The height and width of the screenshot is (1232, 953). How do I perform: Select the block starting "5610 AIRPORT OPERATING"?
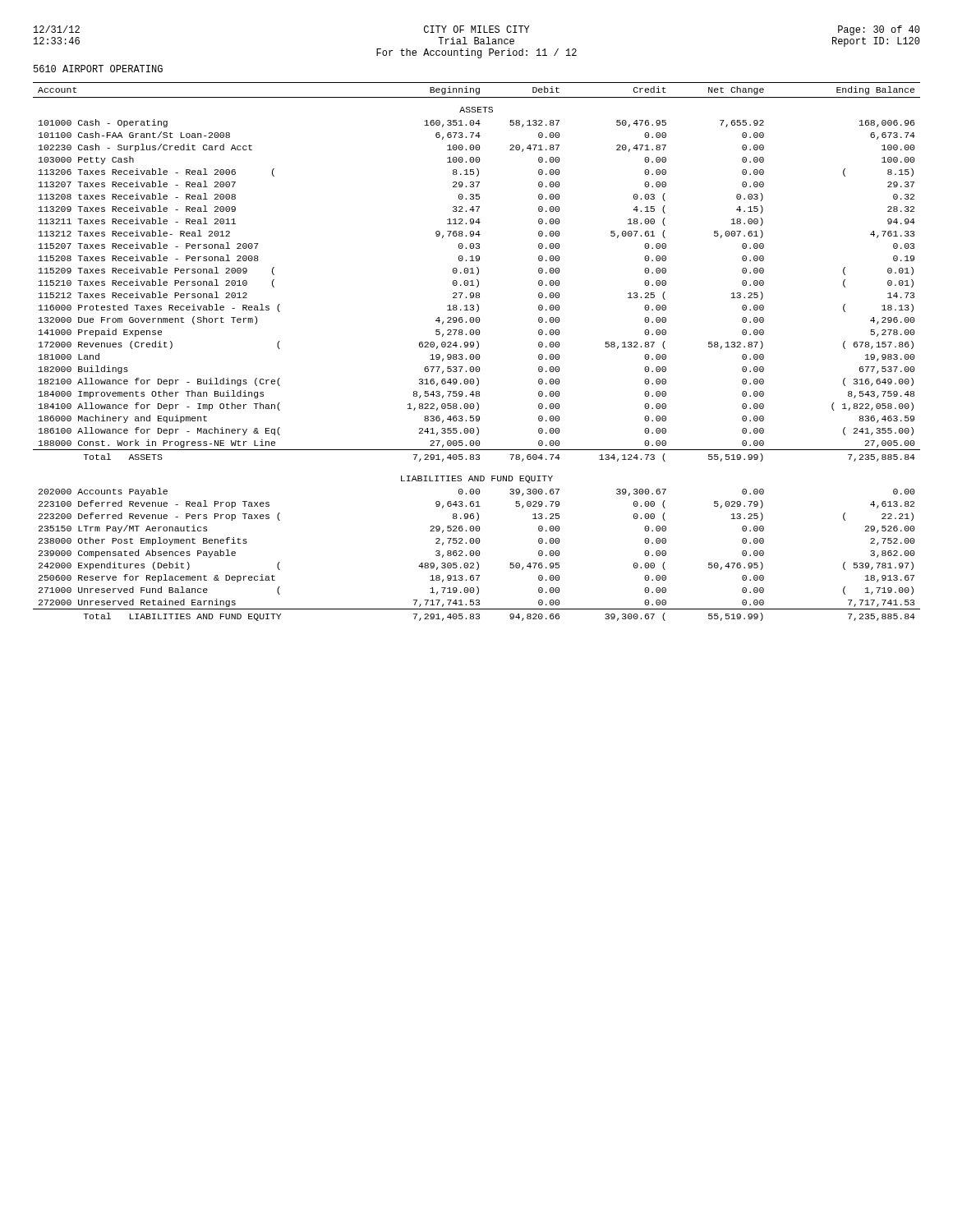click(98, 70)
